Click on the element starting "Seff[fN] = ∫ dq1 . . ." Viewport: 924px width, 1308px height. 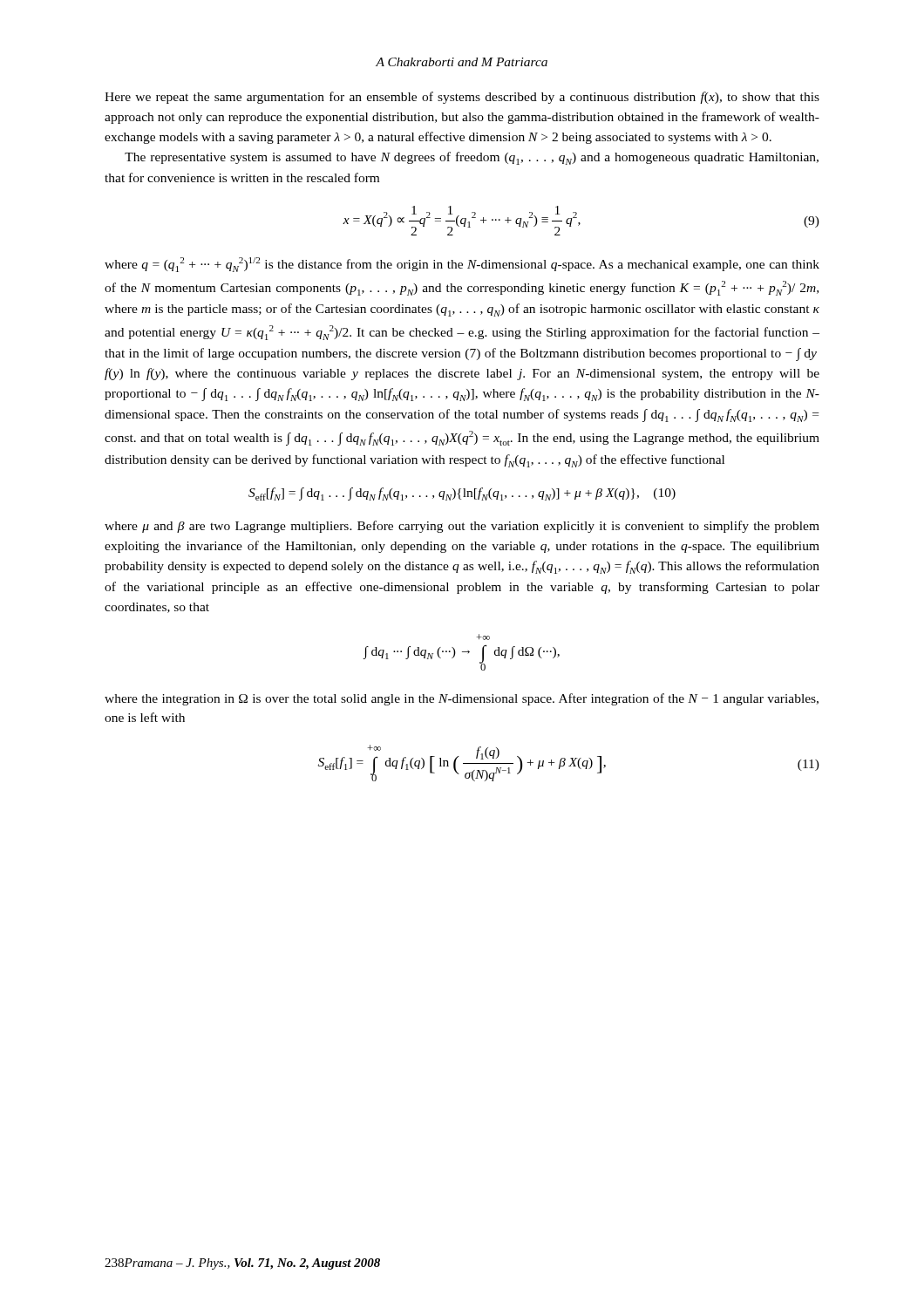462,494
